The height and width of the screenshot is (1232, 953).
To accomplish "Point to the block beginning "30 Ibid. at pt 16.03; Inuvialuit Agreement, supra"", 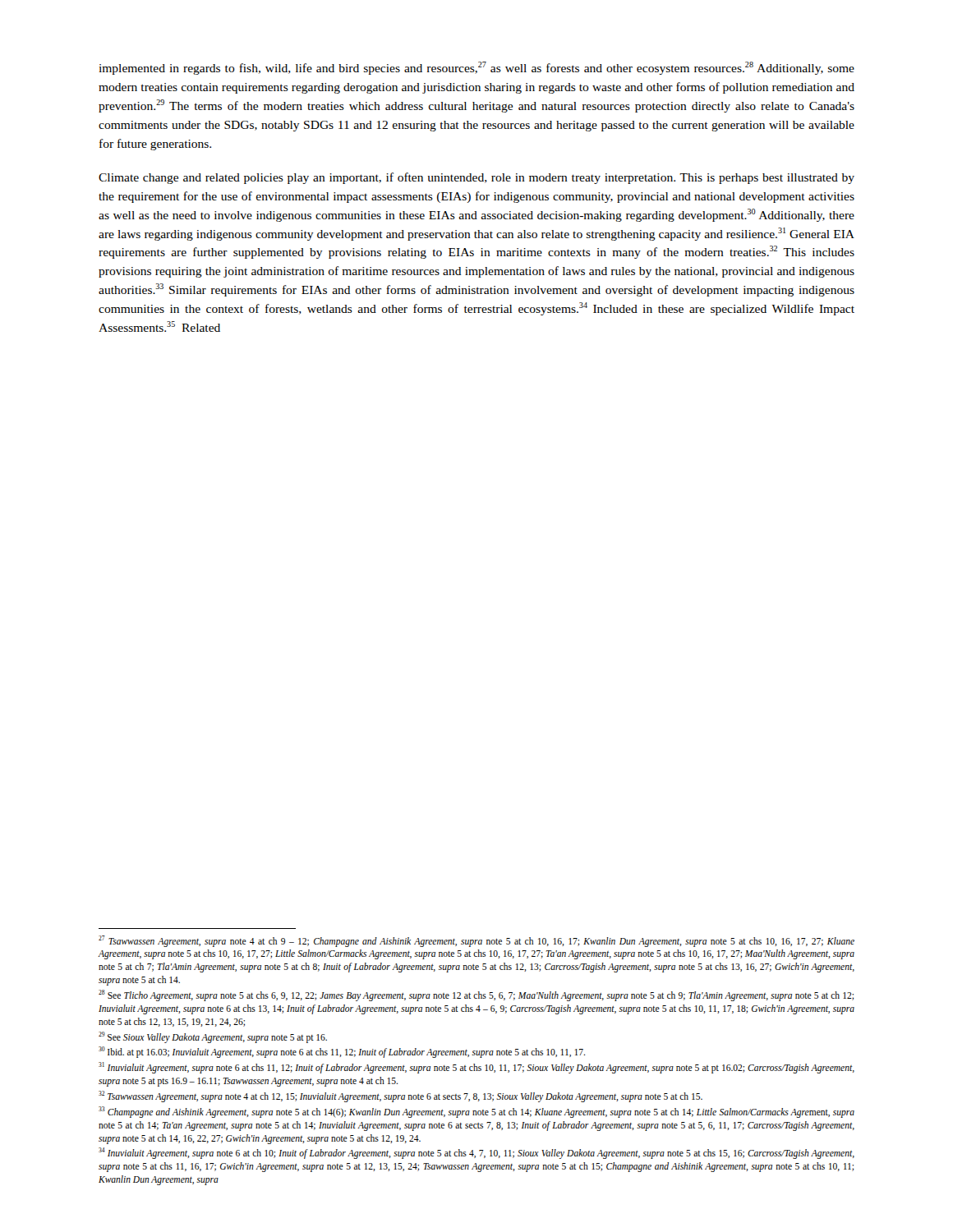I will pos(342,1052).
